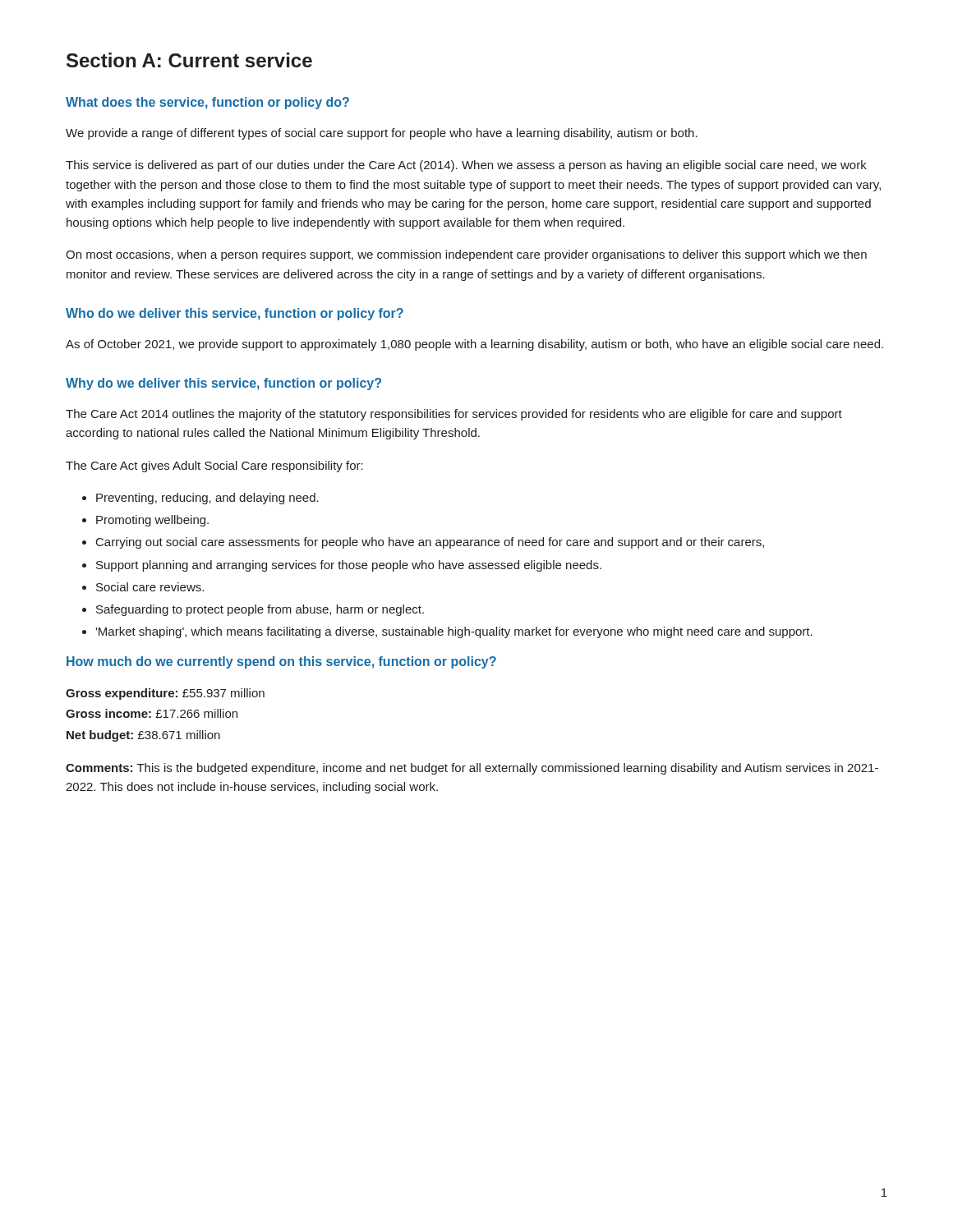The image size is (953, 1232).
Task: Select the region starting "Section A: Current service"
Action: coord(189,60)
